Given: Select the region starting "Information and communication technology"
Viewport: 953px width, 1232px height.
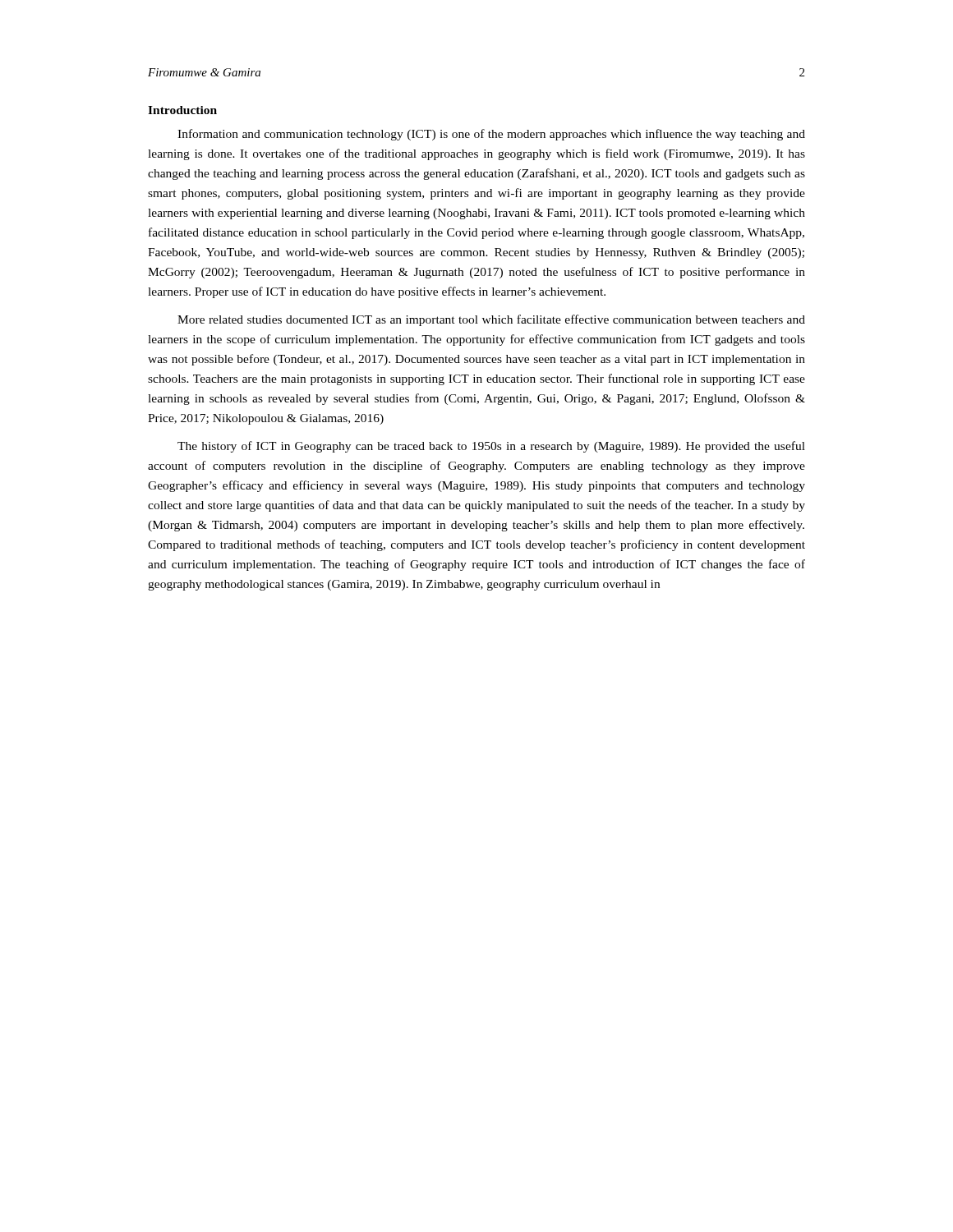Looking at the screenshot, I should tap(476, 212).
